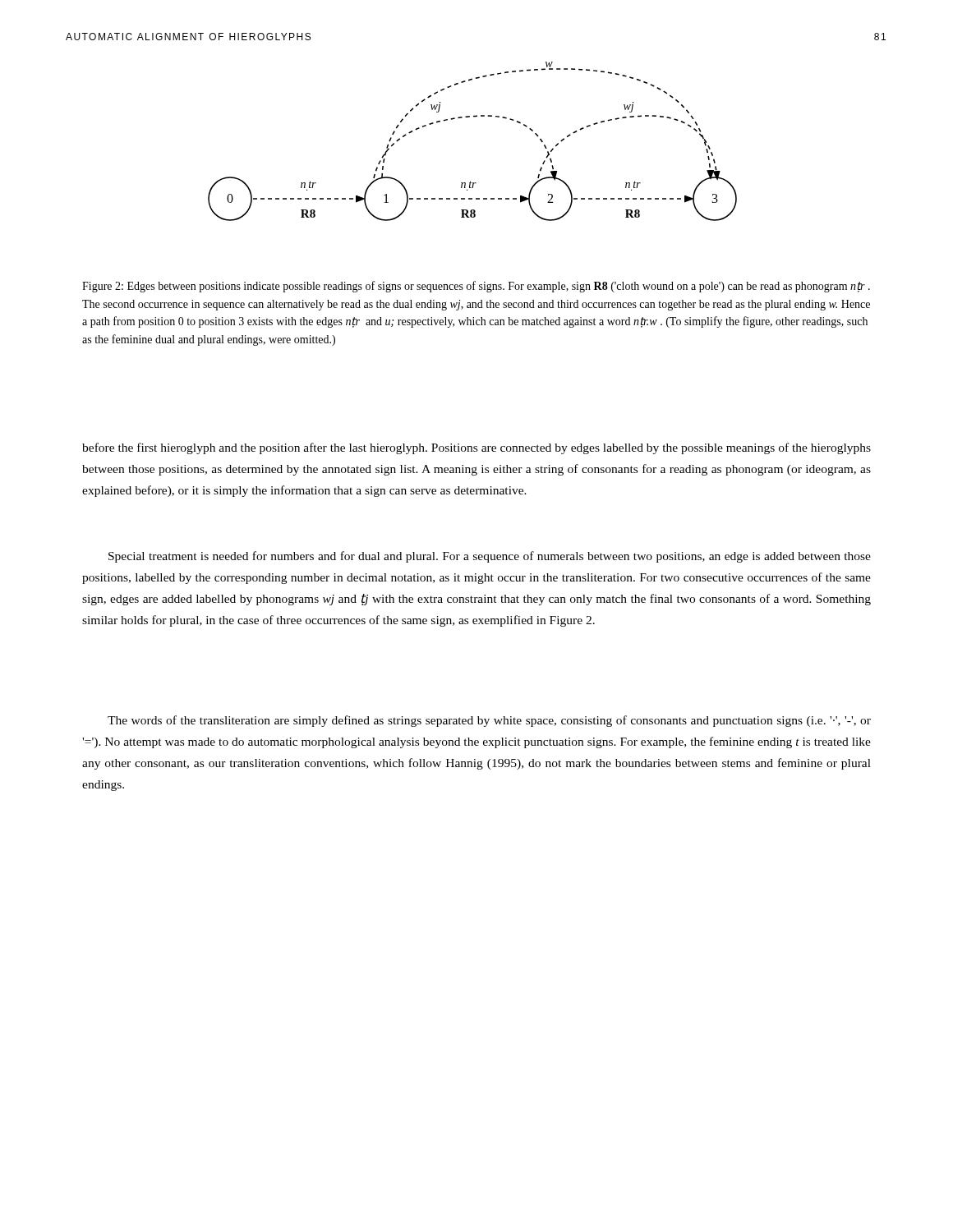The image size is (953, 1232).
Task: Navigate to the text block starting "before the first hieroglyph and the position"
Action: click(476, 469)
